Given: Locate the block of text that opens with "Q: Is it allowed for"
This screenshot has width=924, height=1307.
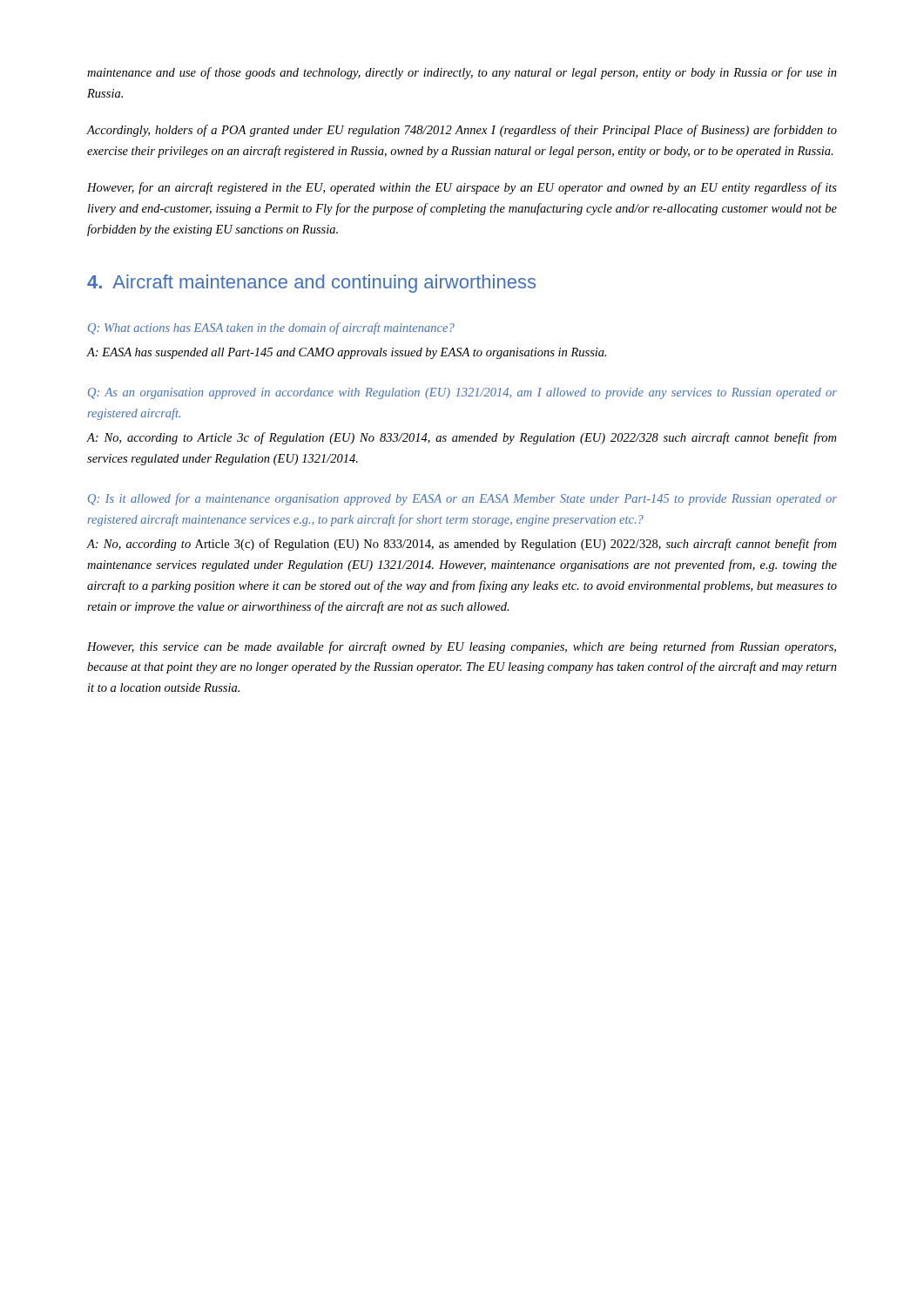Looking at the screenshot, I should pyautogui.click(x=462, y=553).
